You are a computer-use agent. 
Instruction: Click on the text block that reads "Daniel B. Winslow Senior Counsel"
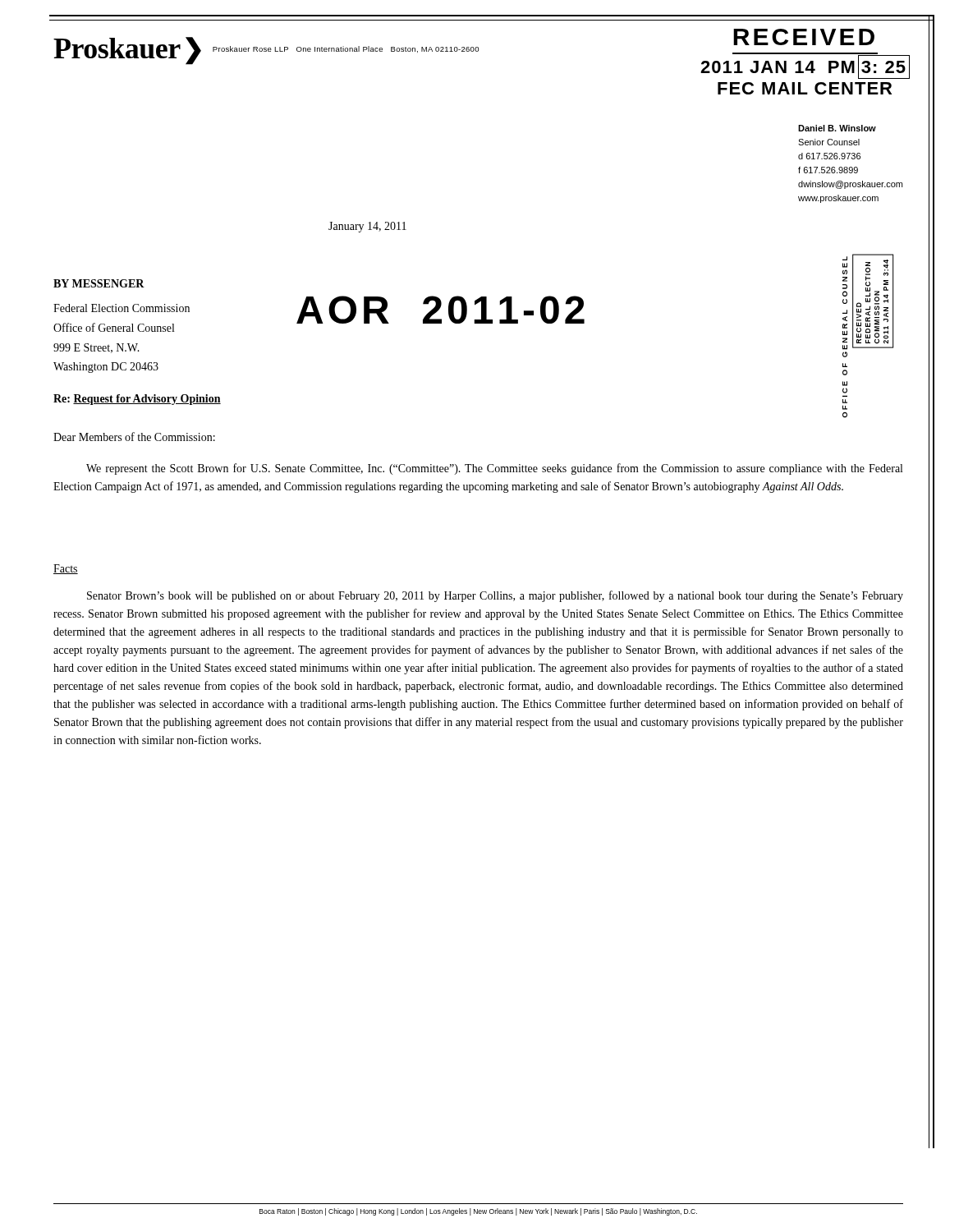pyautogui.click(x=851, y=164)
